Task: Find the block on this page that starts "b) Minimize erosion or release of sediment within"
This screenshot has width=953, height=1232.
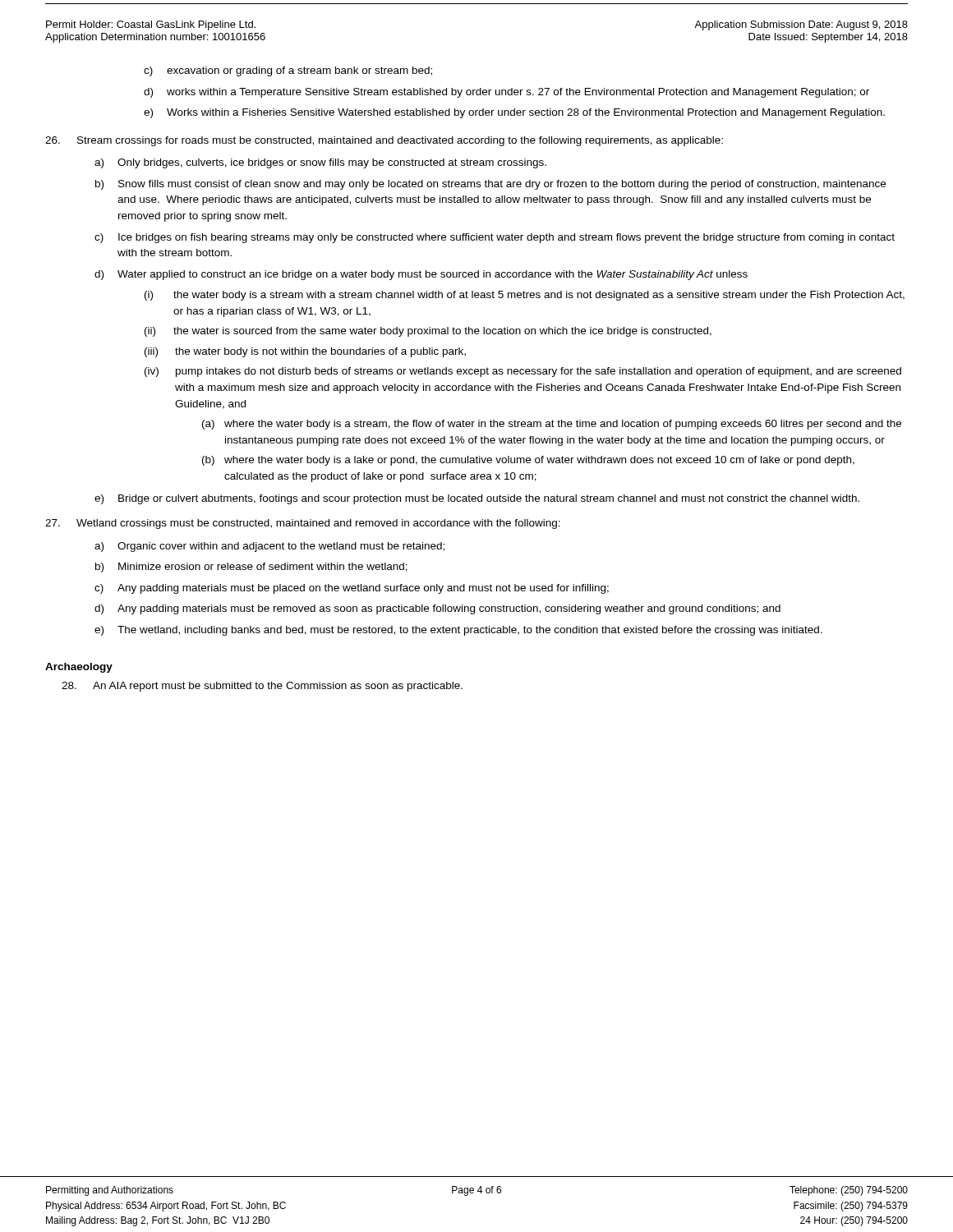Action: click(x=251, y=567)
